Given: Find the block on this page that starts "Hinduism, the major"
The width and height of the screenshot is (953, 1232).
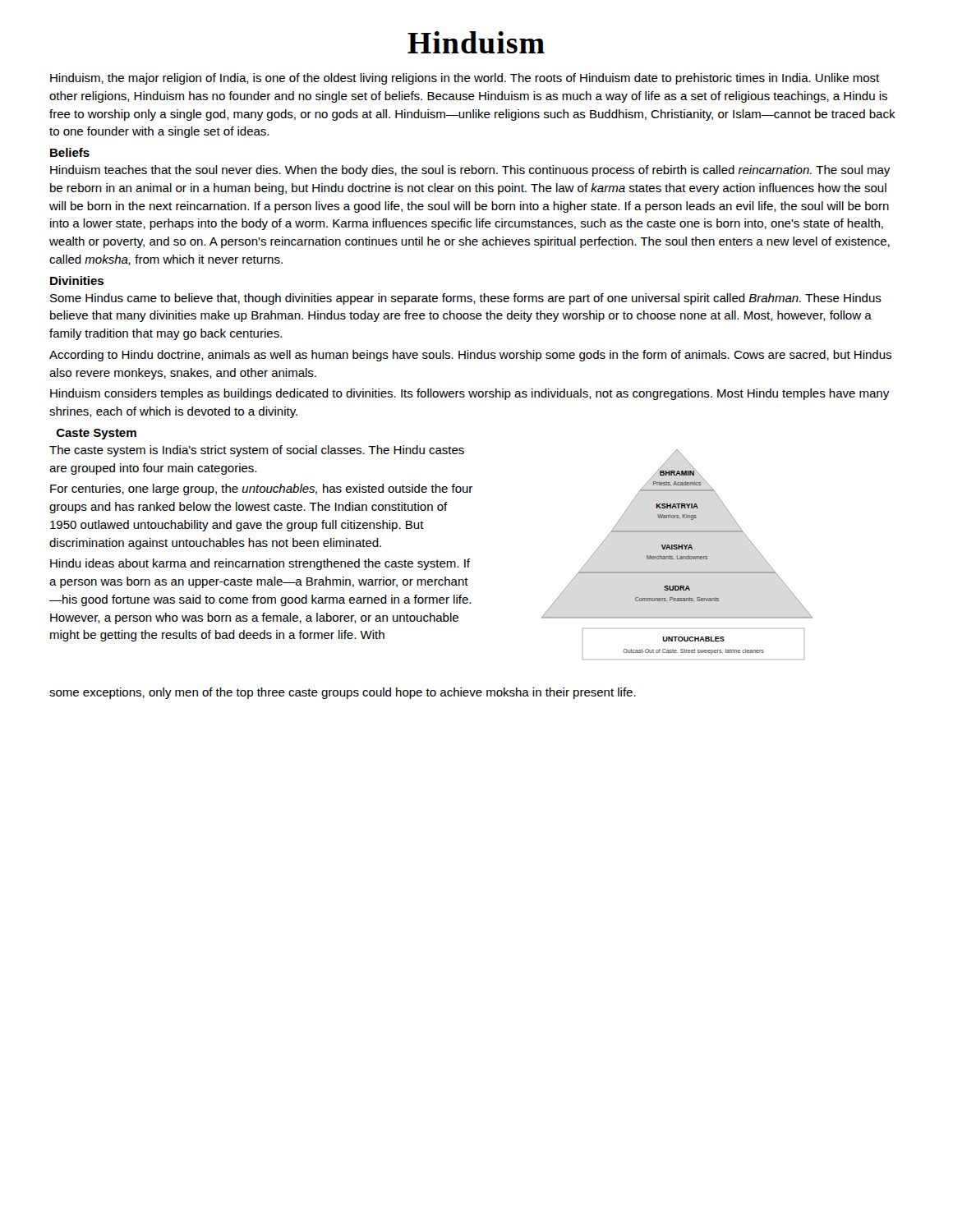Looking at the screenshot, I should tap(472, 104).
